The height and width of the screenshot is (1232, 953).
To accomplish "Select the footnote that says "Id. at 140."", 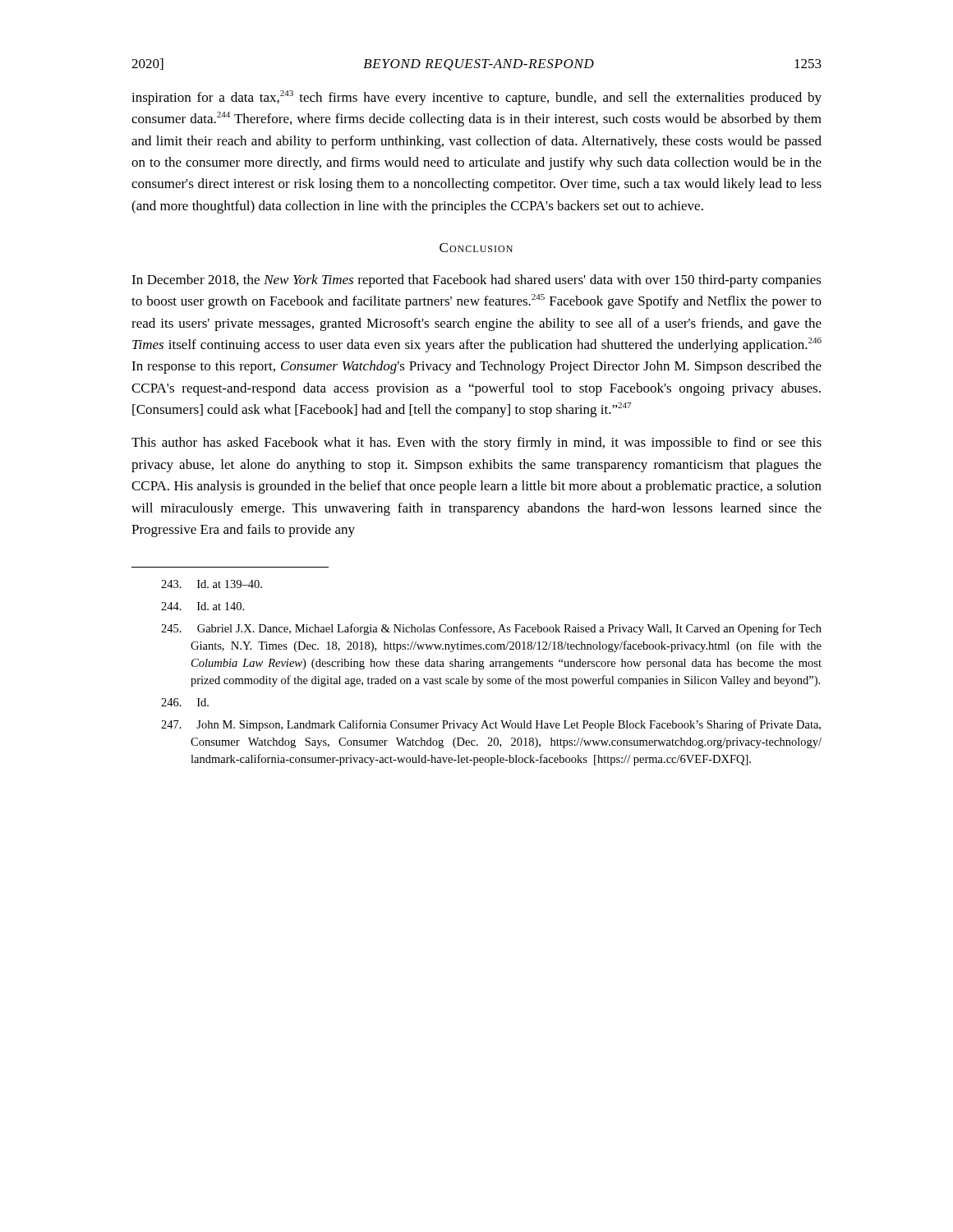I will 203,606.
